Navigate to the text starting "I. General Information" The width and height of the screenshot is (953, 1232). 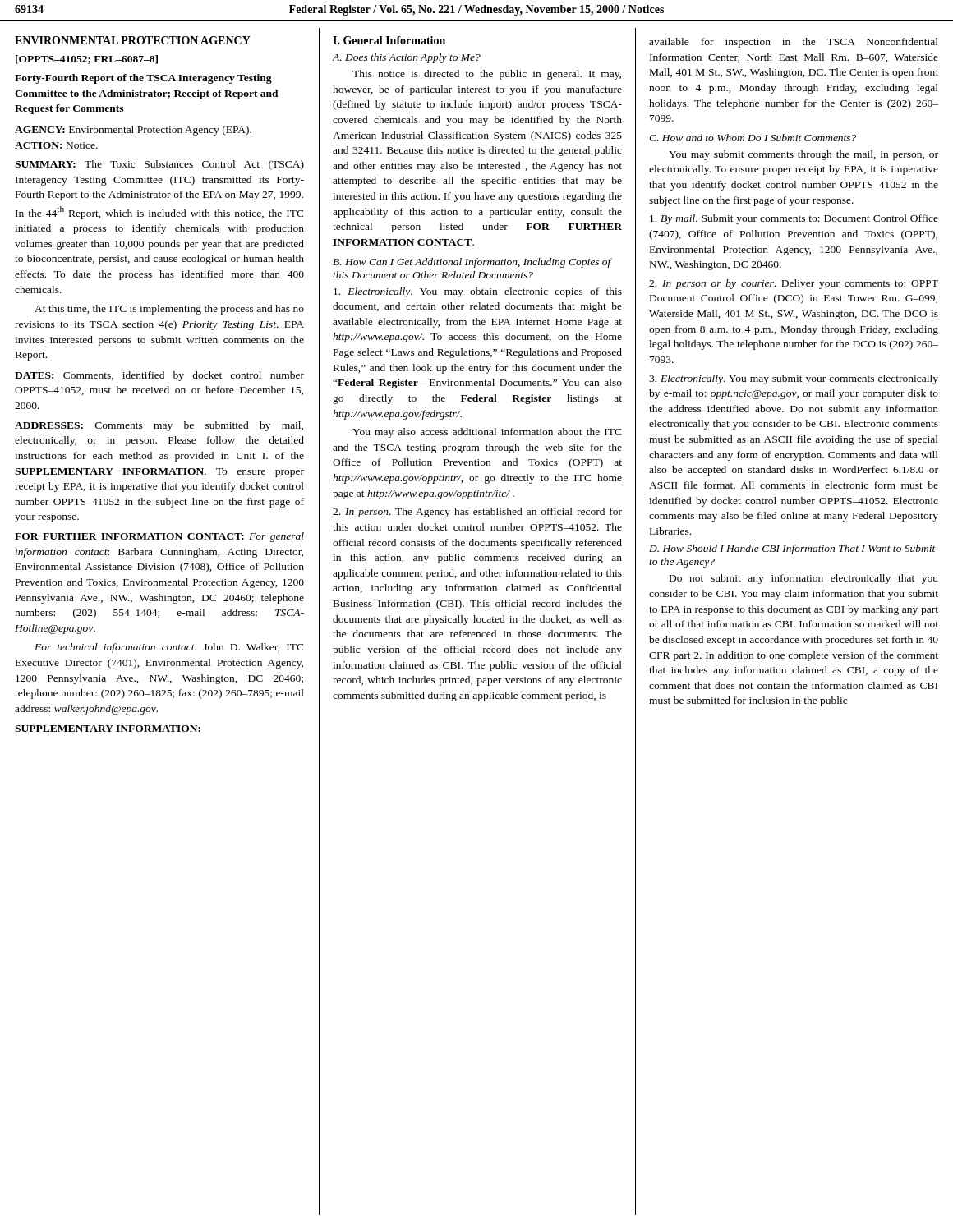389,41
